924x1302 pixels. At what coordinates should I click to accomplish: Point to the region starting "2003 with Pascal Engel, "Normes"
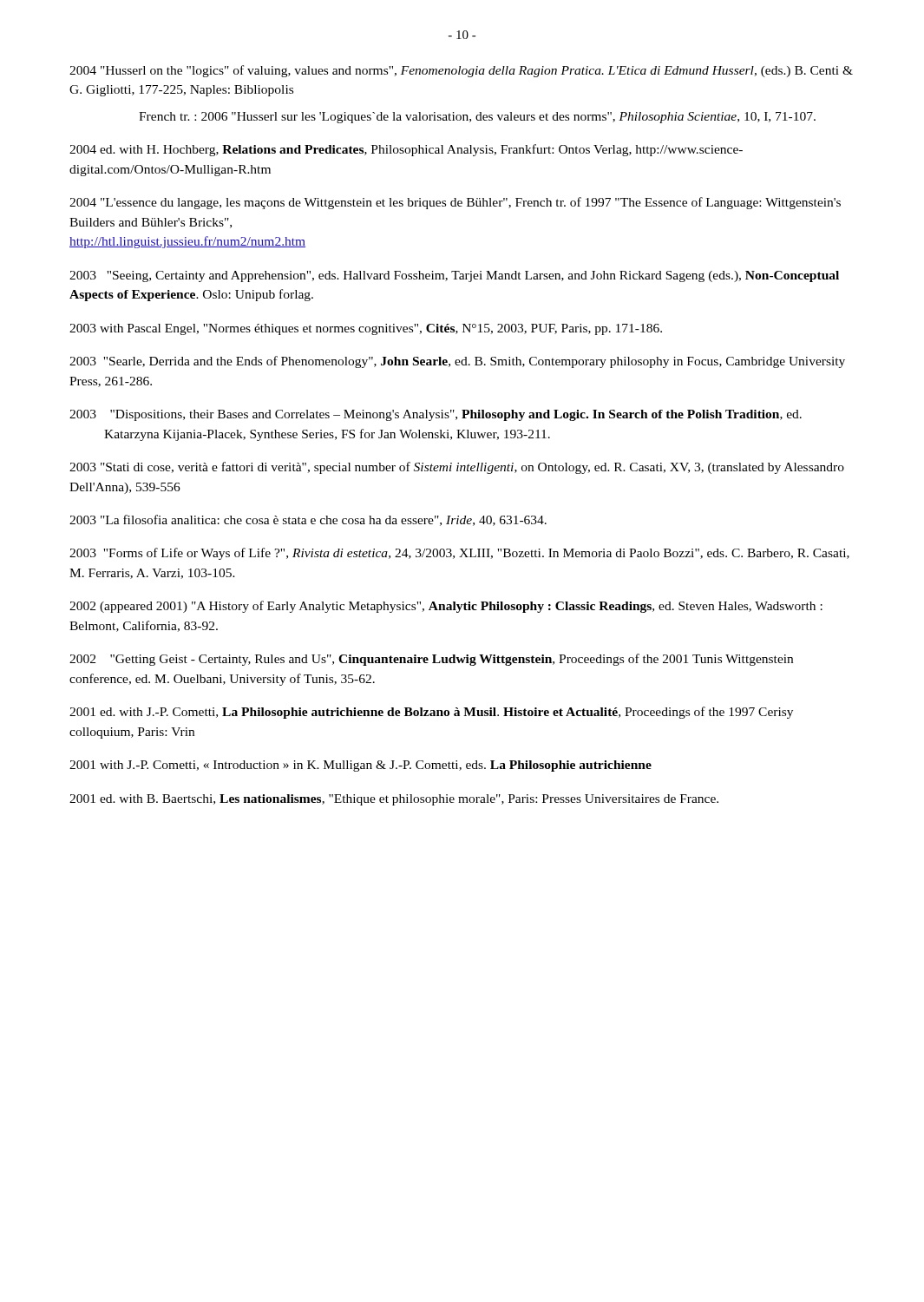366,327
